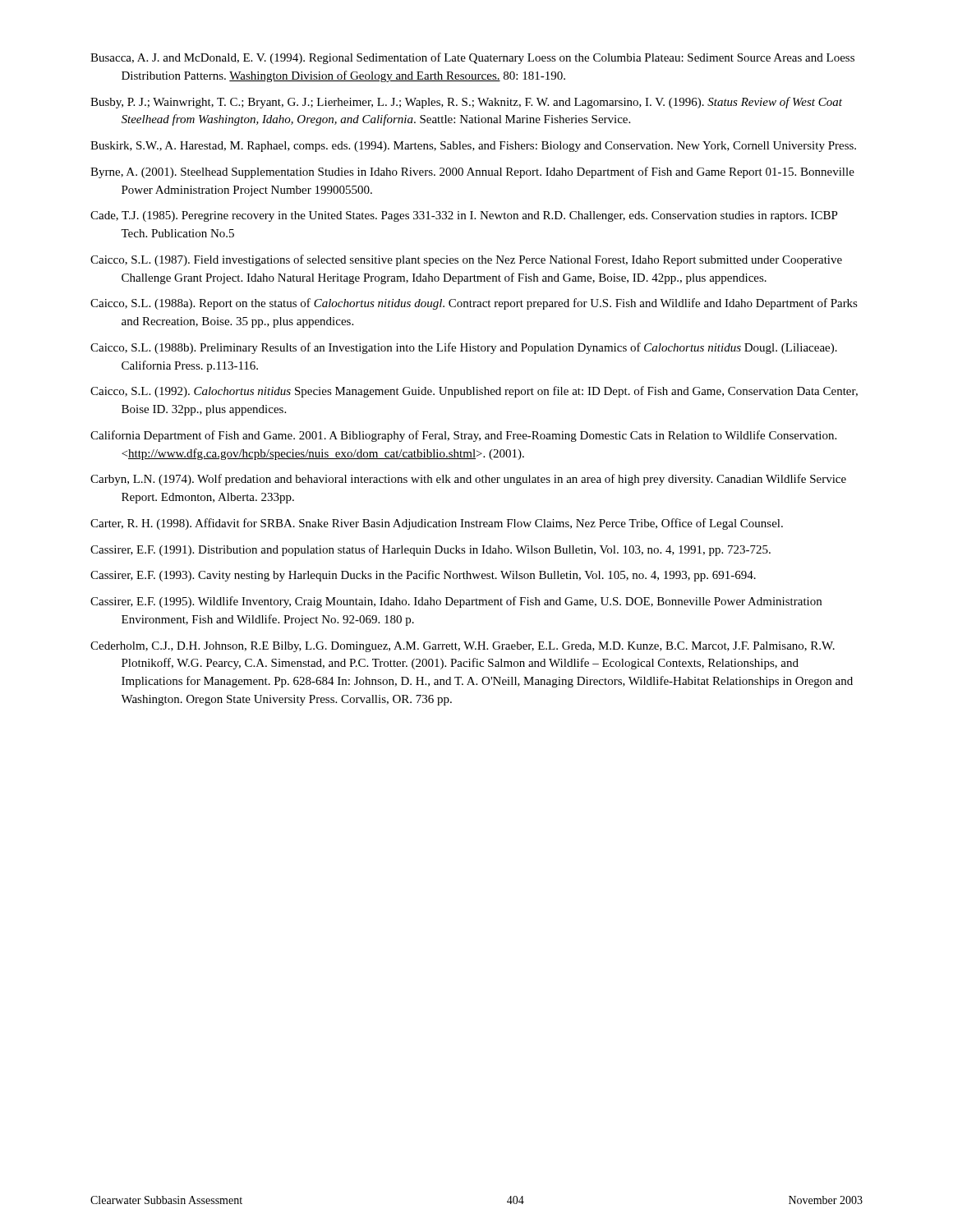Locate the element starting "Buskirk, S.W., A. Harestad, M. Raphael, comps."

tap(474, 145)
